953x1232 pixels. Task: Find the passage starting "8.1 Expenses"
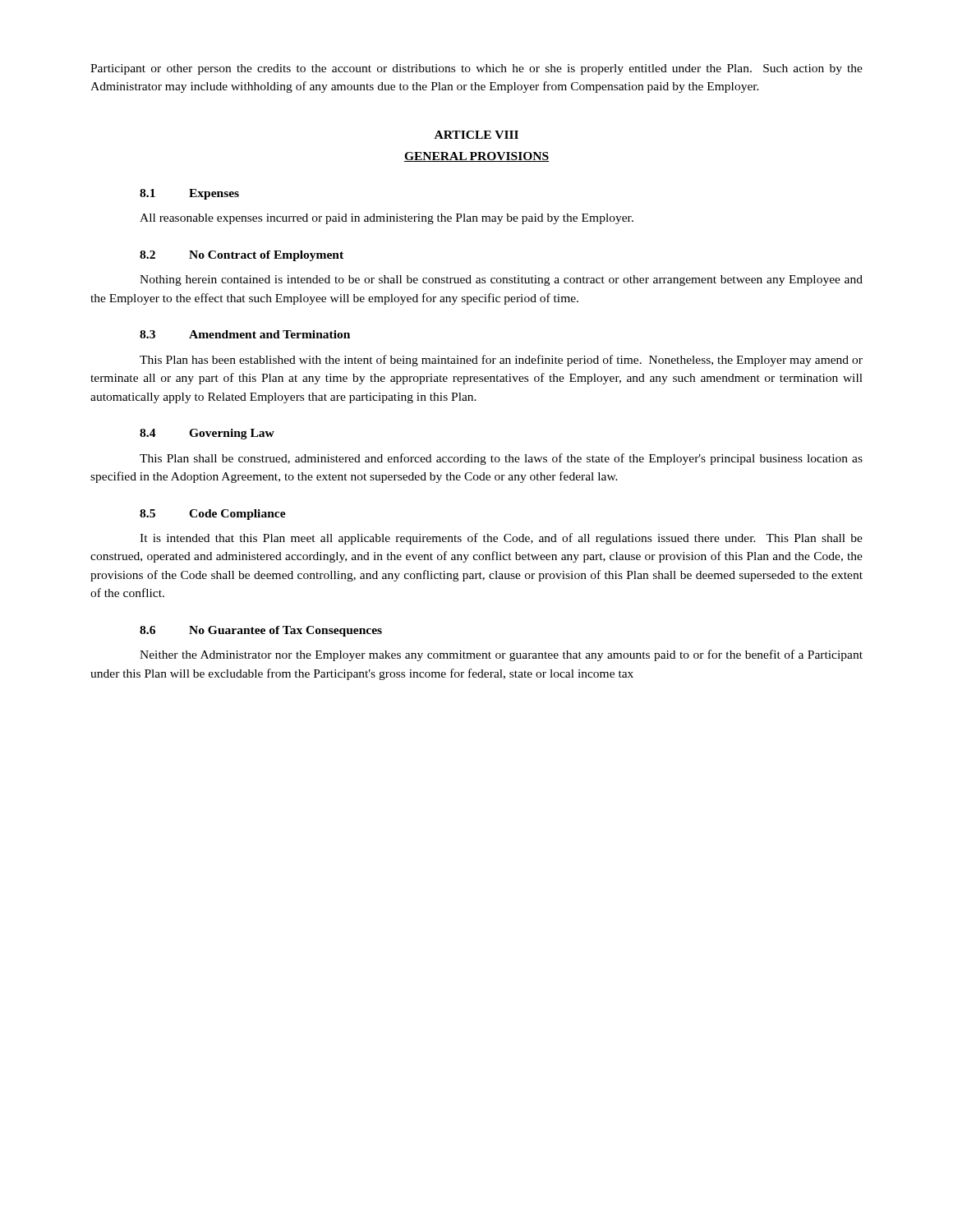click(189, 193)
